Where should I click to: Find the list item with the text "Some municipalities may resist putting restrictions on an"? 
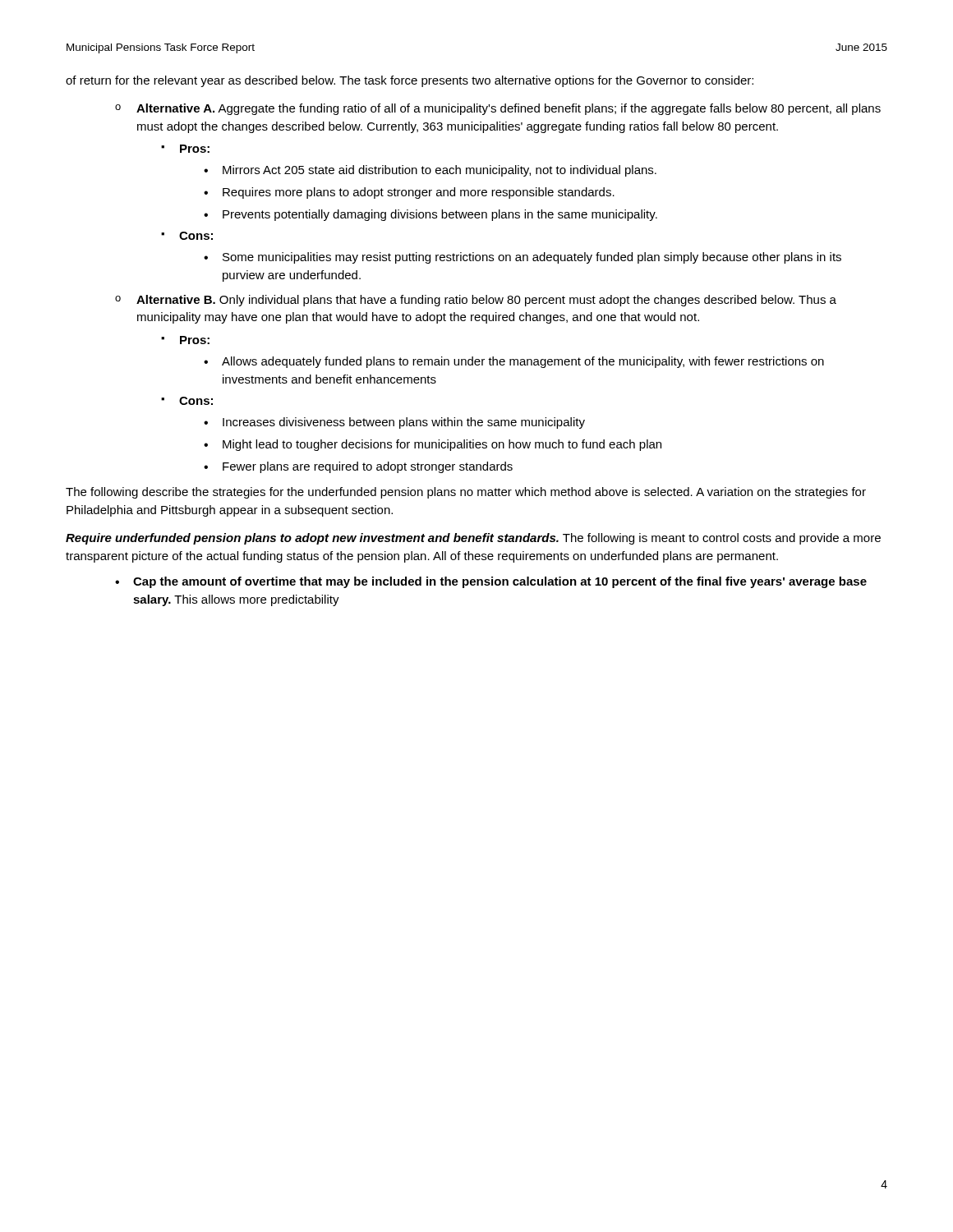(532, 266)
